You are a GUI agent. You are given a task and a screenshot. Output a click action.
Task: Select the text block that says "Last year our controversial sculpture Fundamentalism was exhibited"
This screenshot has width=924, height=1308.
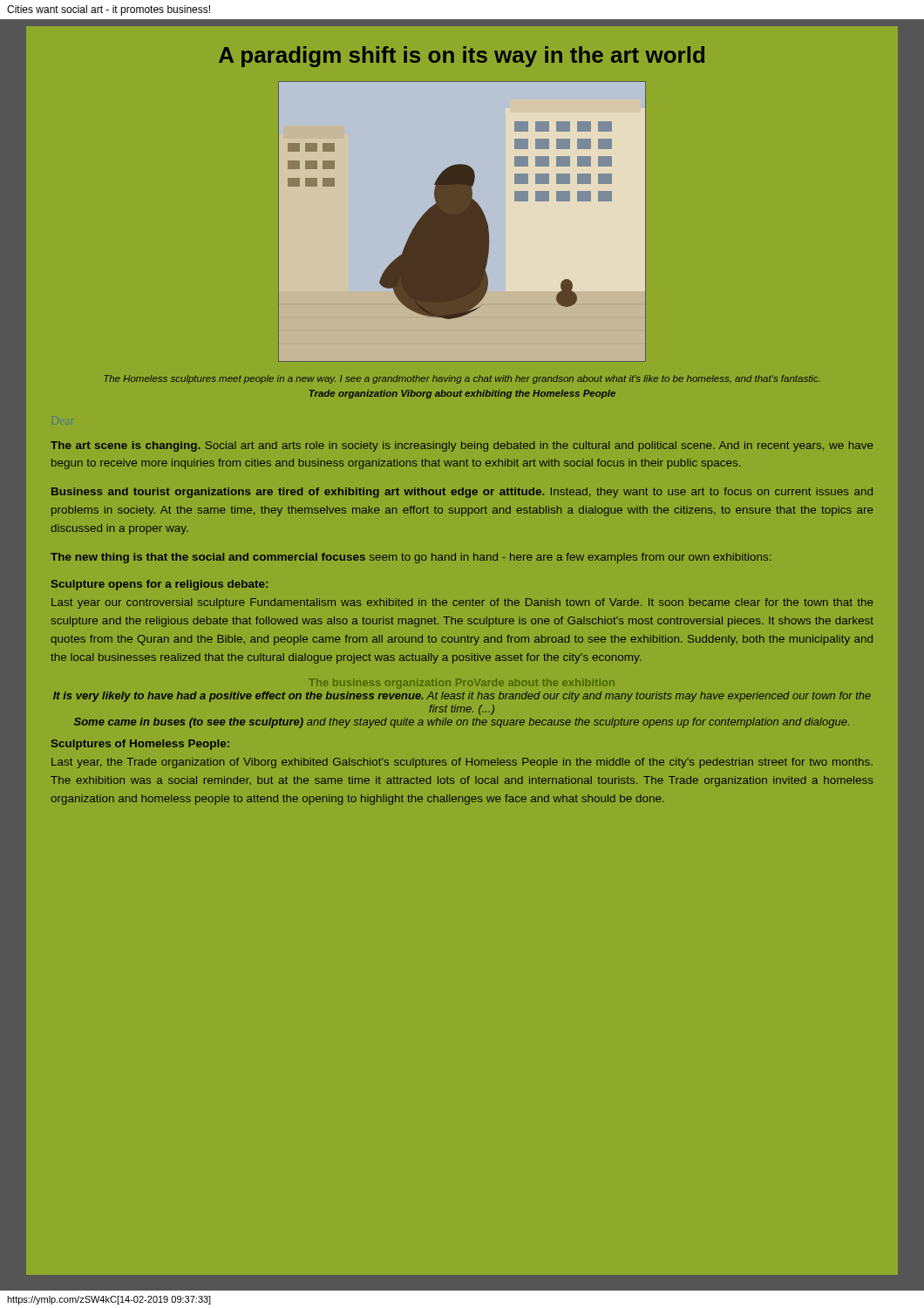click(462, 630)
